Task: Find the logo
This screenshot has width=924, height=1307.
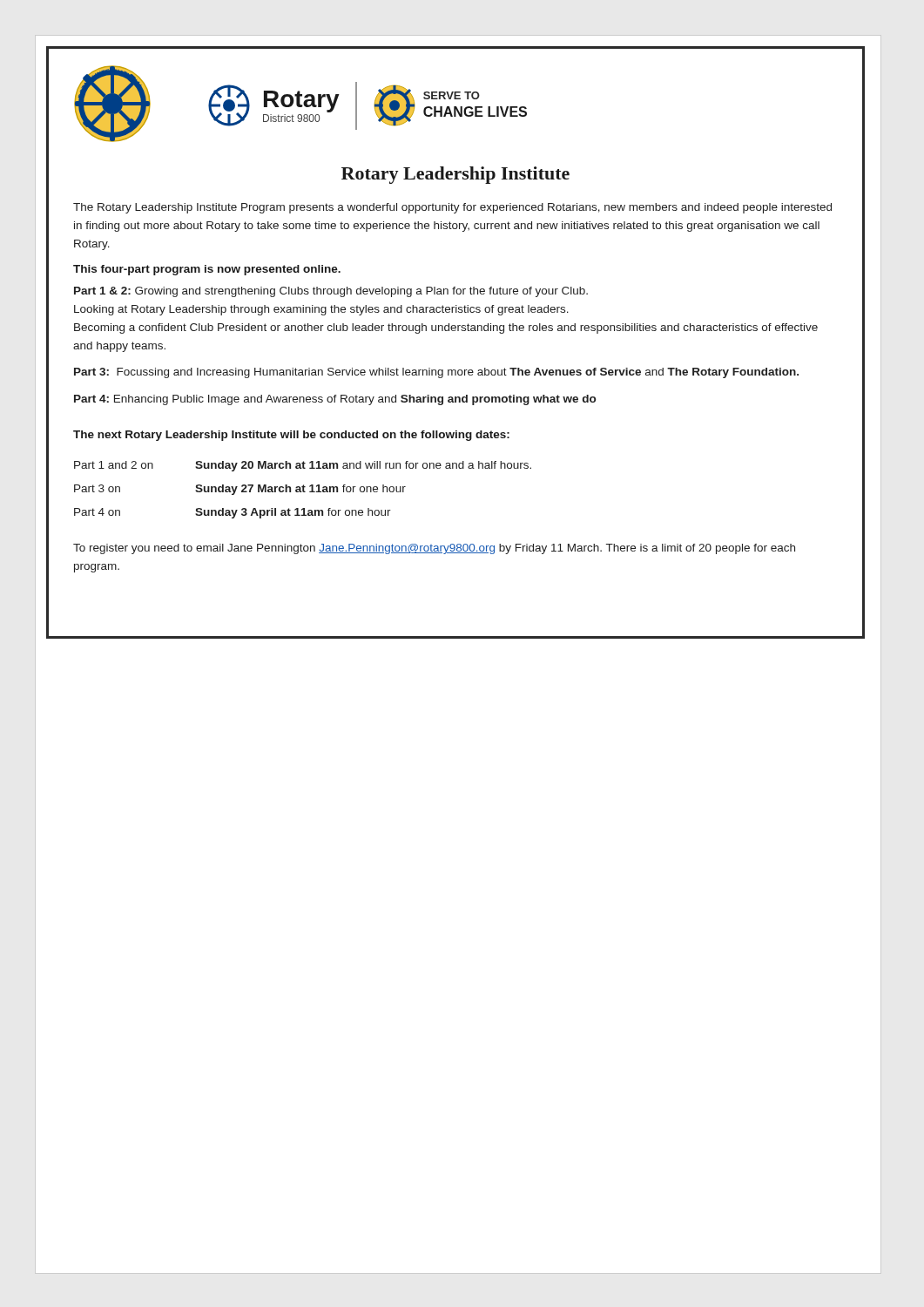Action: tap(455, 105)
